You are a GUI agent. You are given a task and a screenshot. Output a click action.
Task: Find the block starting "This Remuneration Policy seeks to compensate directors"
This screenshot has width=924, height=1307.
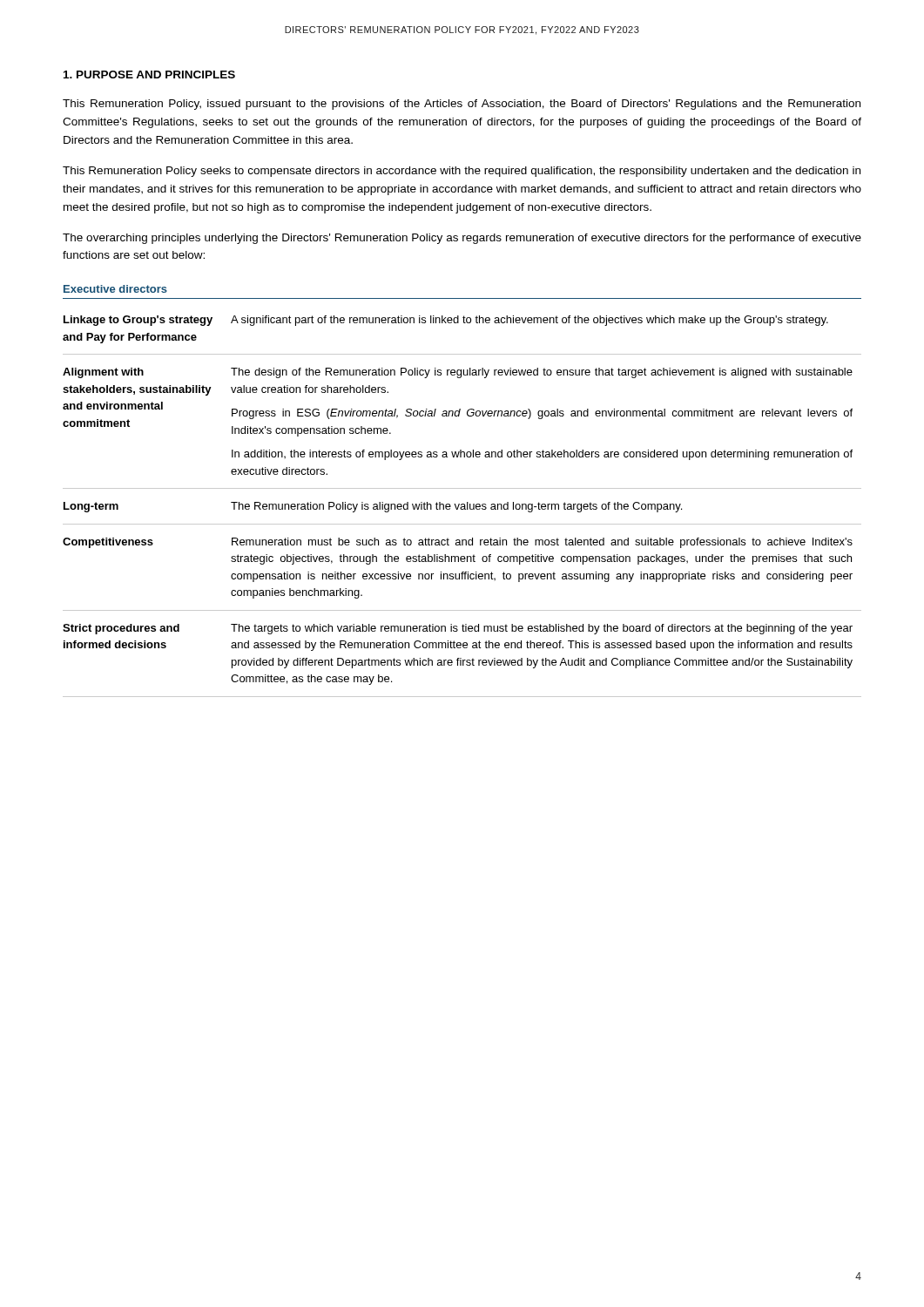(x=462, y=188)
